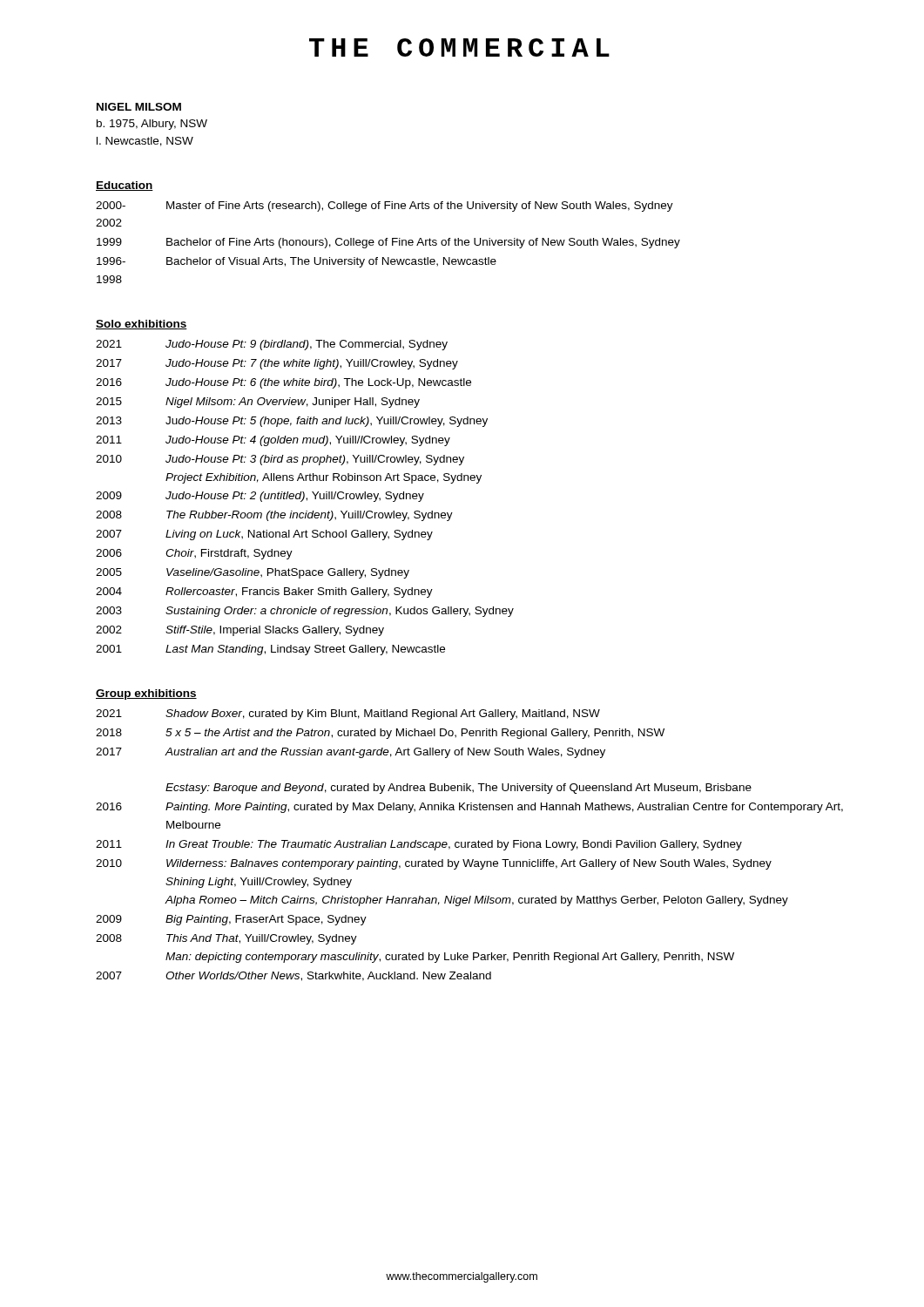This screenshot has width=924, height=1307.
Task: Locate the block of text that opens with "2021 Shadow Boxer, curated by"
Action: (471, 714)
